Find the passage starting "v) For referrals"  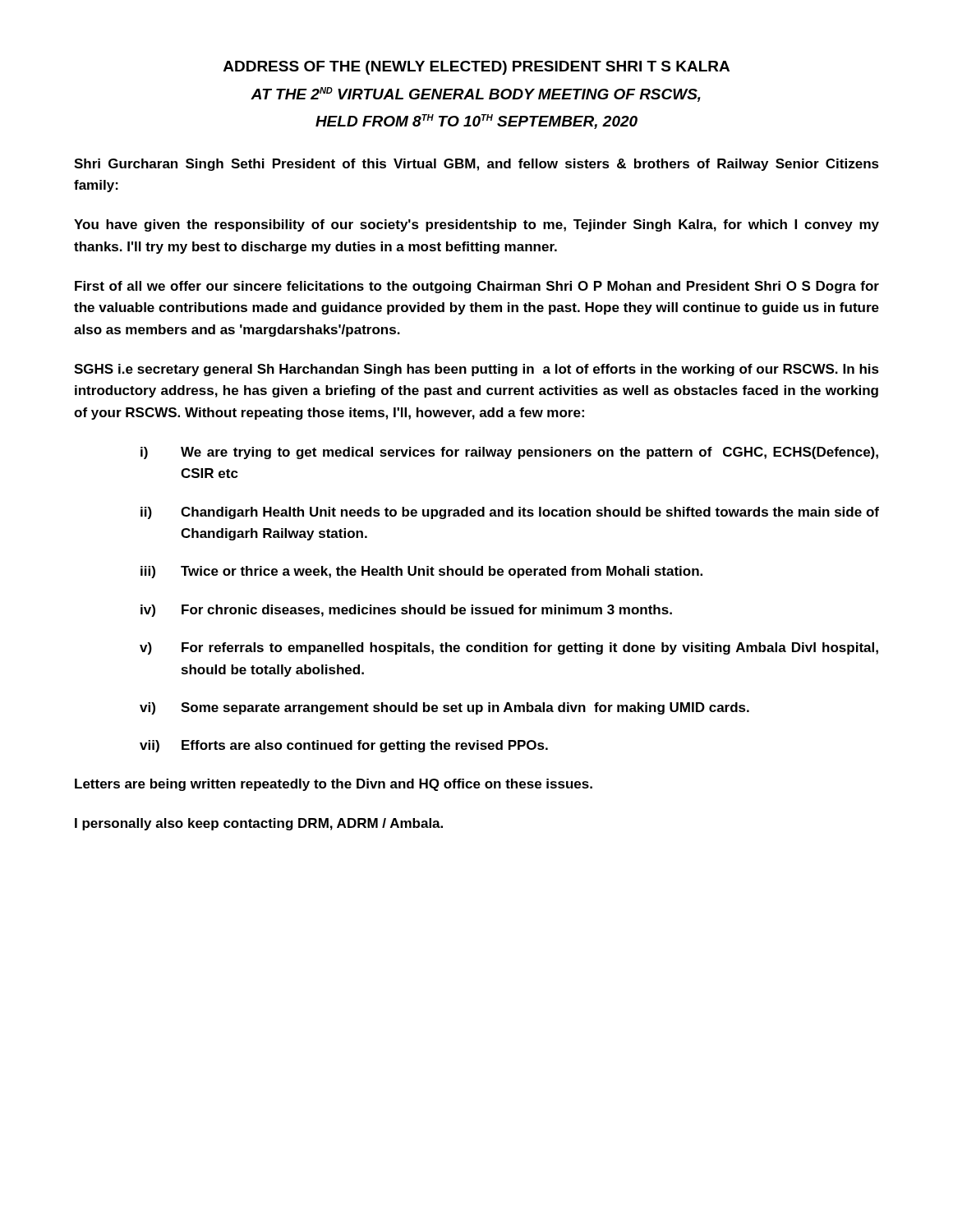(x=509, y=659)
